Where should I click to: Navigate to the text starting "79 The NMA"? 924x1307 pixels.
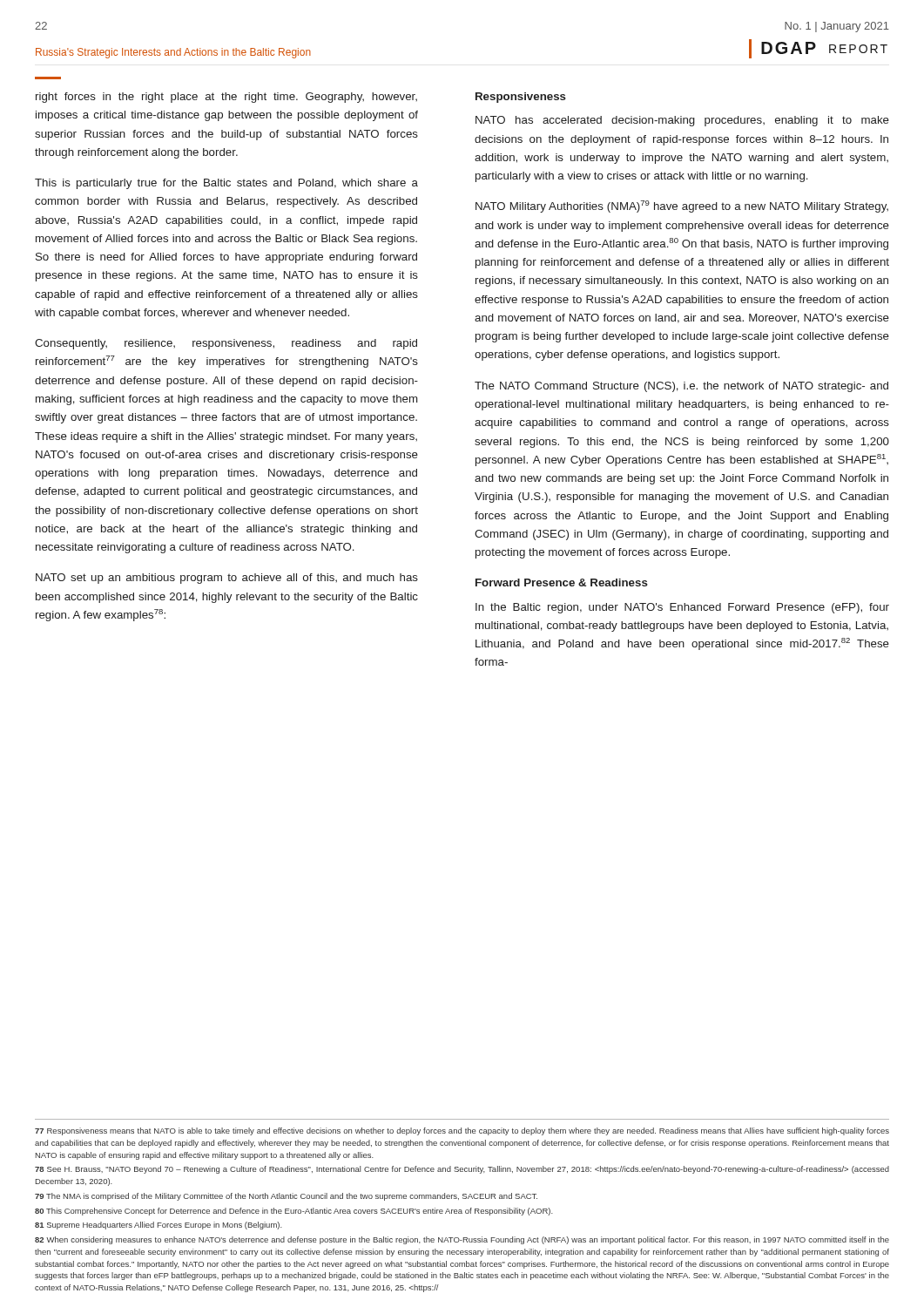click(x=462, y=1196)
